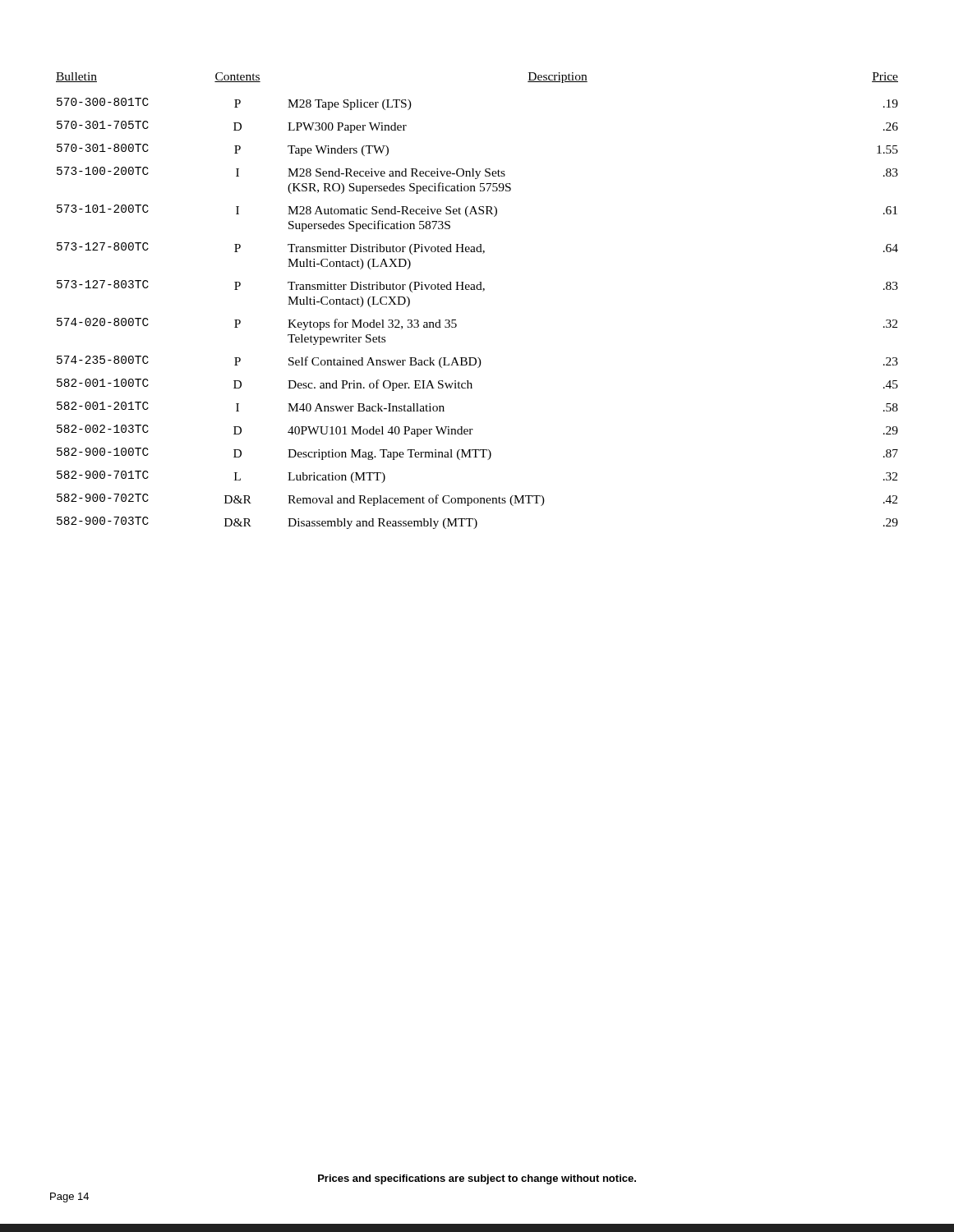Image resolution: width=954 pixels, height=1232 pixels.
Task: Find the table that mentions "Disassembly and Reassembly (MTT)"
Action: click(477, 300)
